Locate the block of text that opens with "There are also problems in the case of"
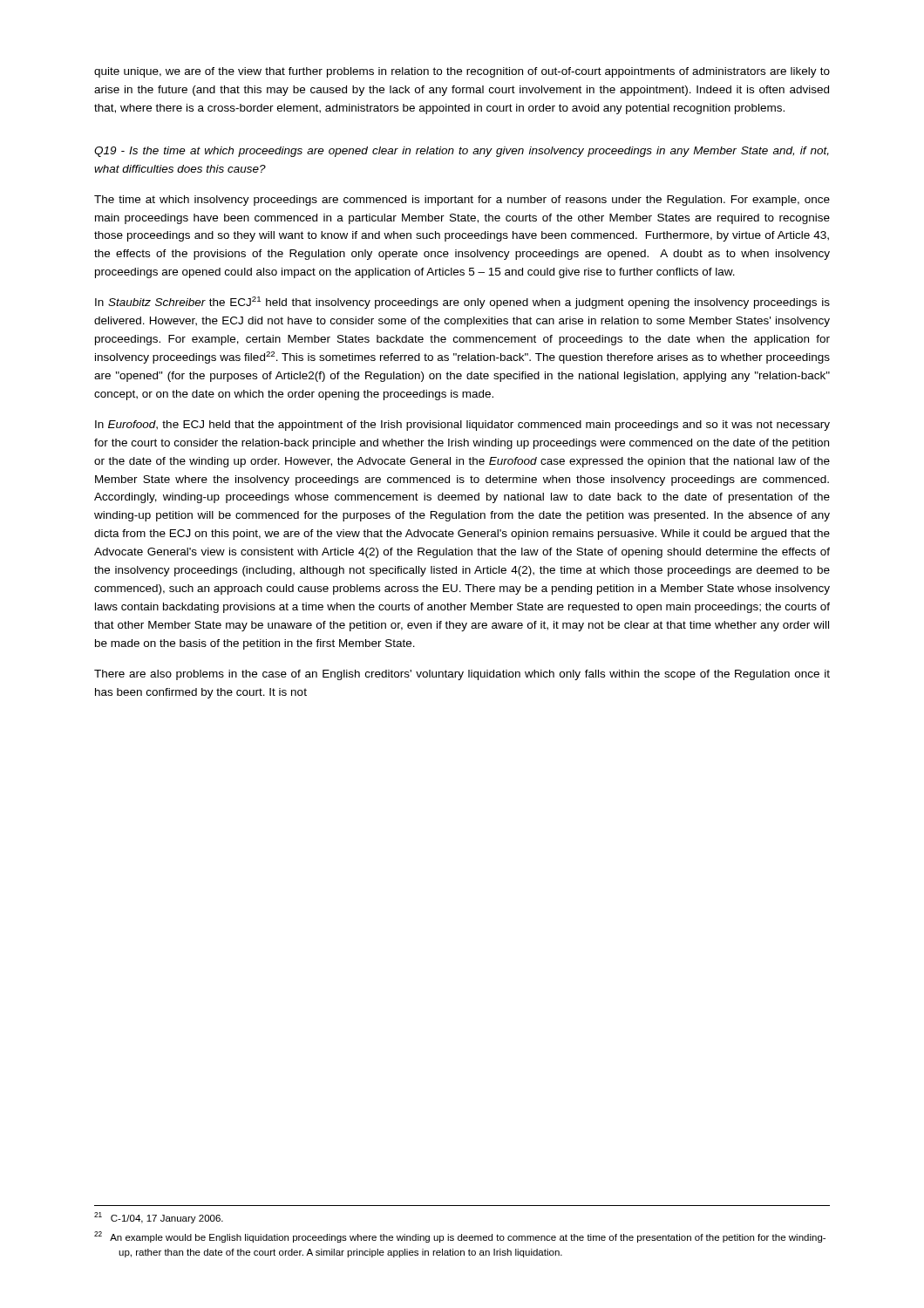Viewport: 924px width, 1308px height. pos(462,683)
